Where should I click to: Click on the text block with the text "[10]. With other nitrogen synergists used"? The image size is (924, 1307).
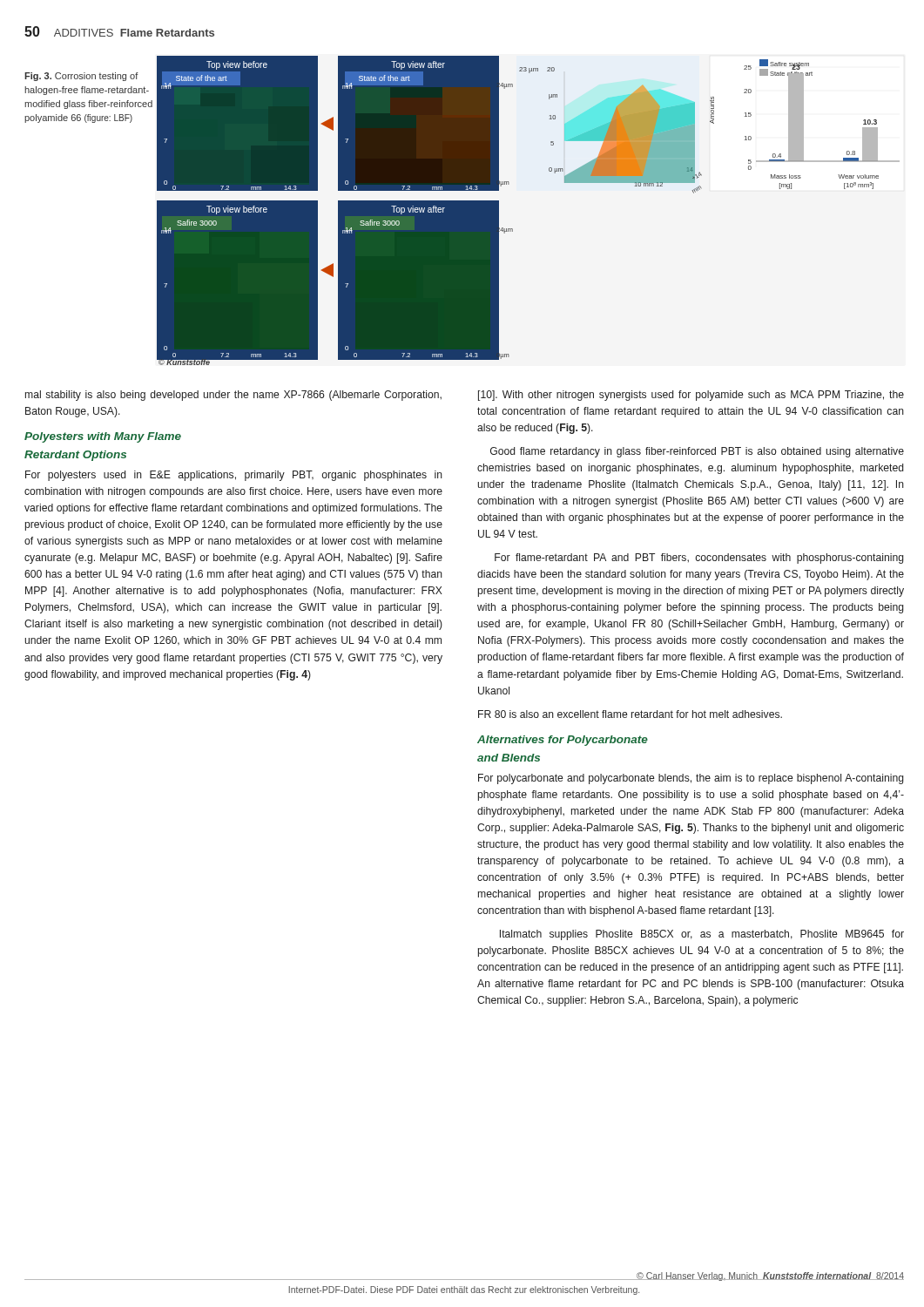tap(691, 396)
